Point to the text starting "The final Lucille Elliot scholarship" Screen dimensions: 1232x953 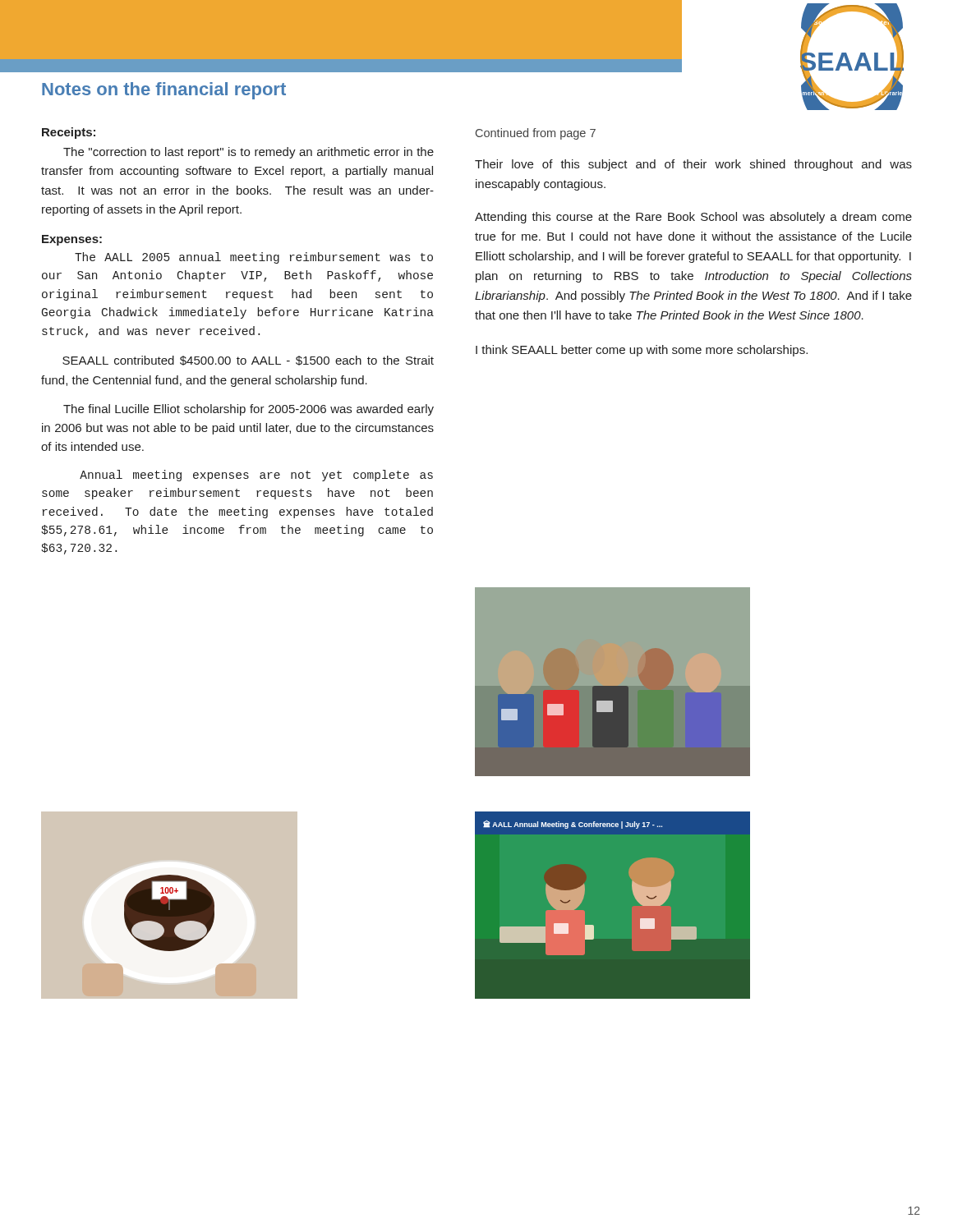click(x=237, y=428)
